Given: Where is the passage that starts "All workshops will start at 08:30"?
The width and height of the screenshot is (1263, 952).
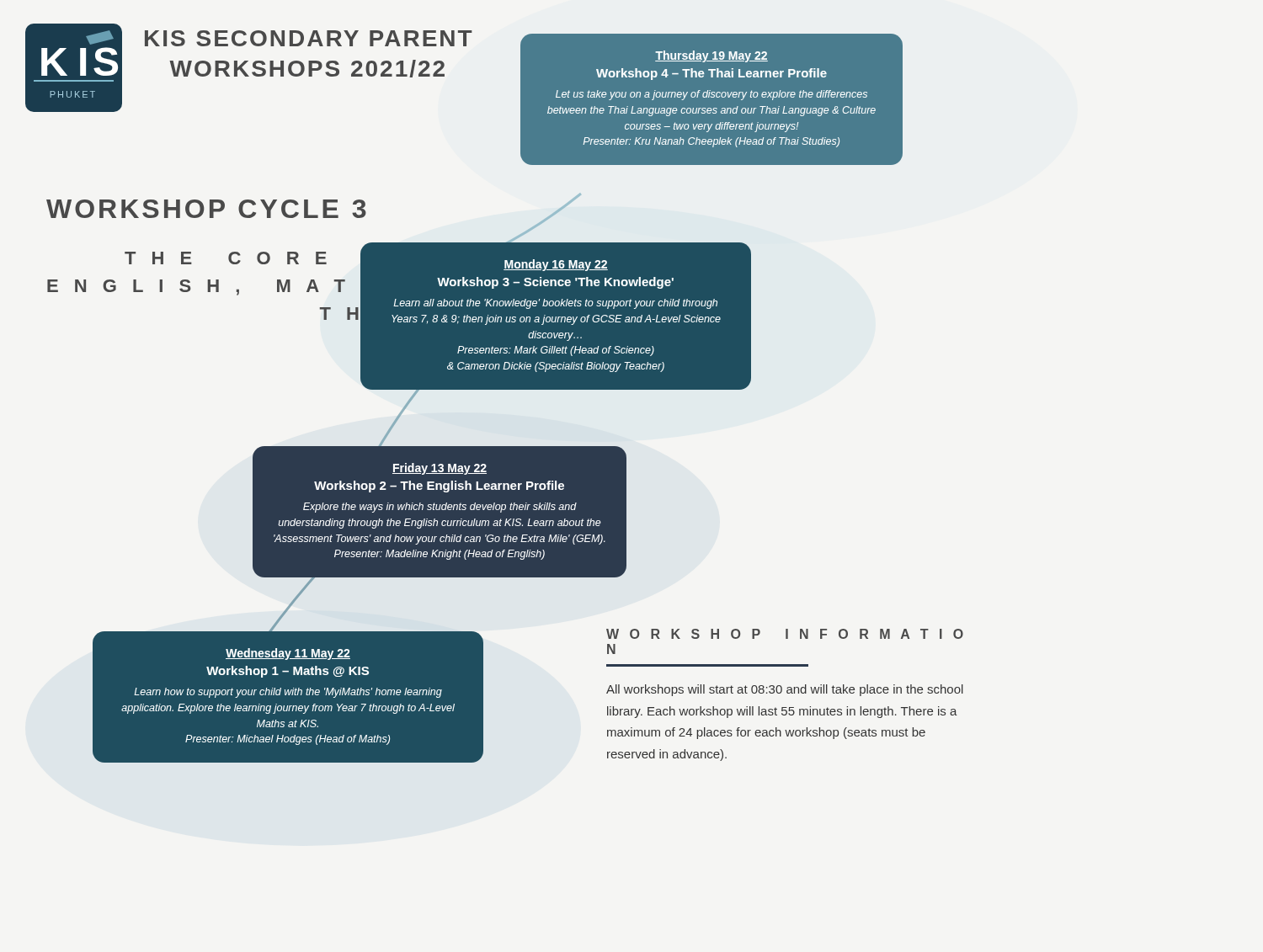Looking at the screenshot, I should click(x=785, y=721).
